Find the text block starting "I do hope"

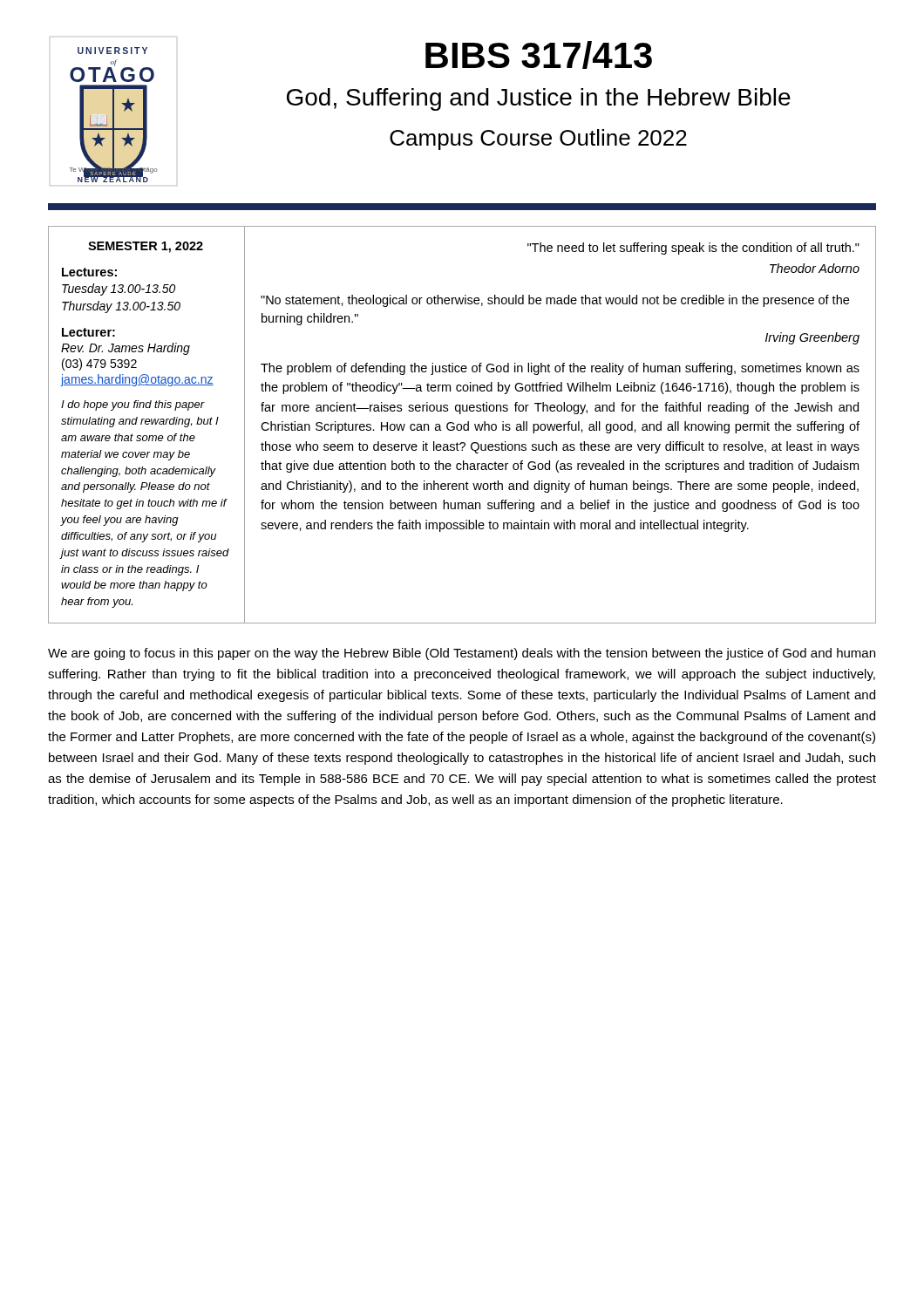click(145, 503)
